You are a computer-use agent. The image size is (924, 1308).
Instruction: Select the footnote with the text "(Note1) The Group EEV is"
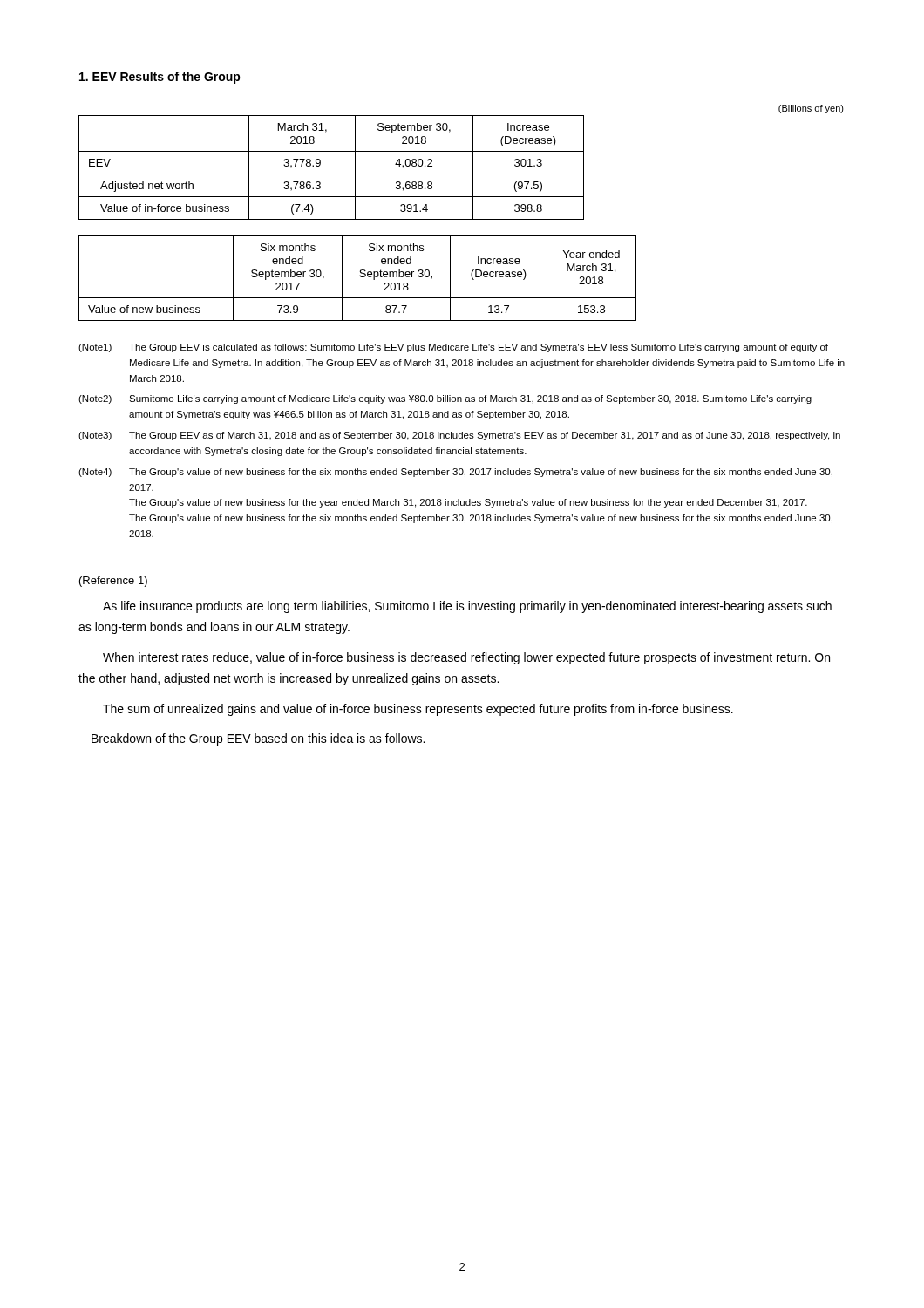pyautogui.click(x=462, y=363)
